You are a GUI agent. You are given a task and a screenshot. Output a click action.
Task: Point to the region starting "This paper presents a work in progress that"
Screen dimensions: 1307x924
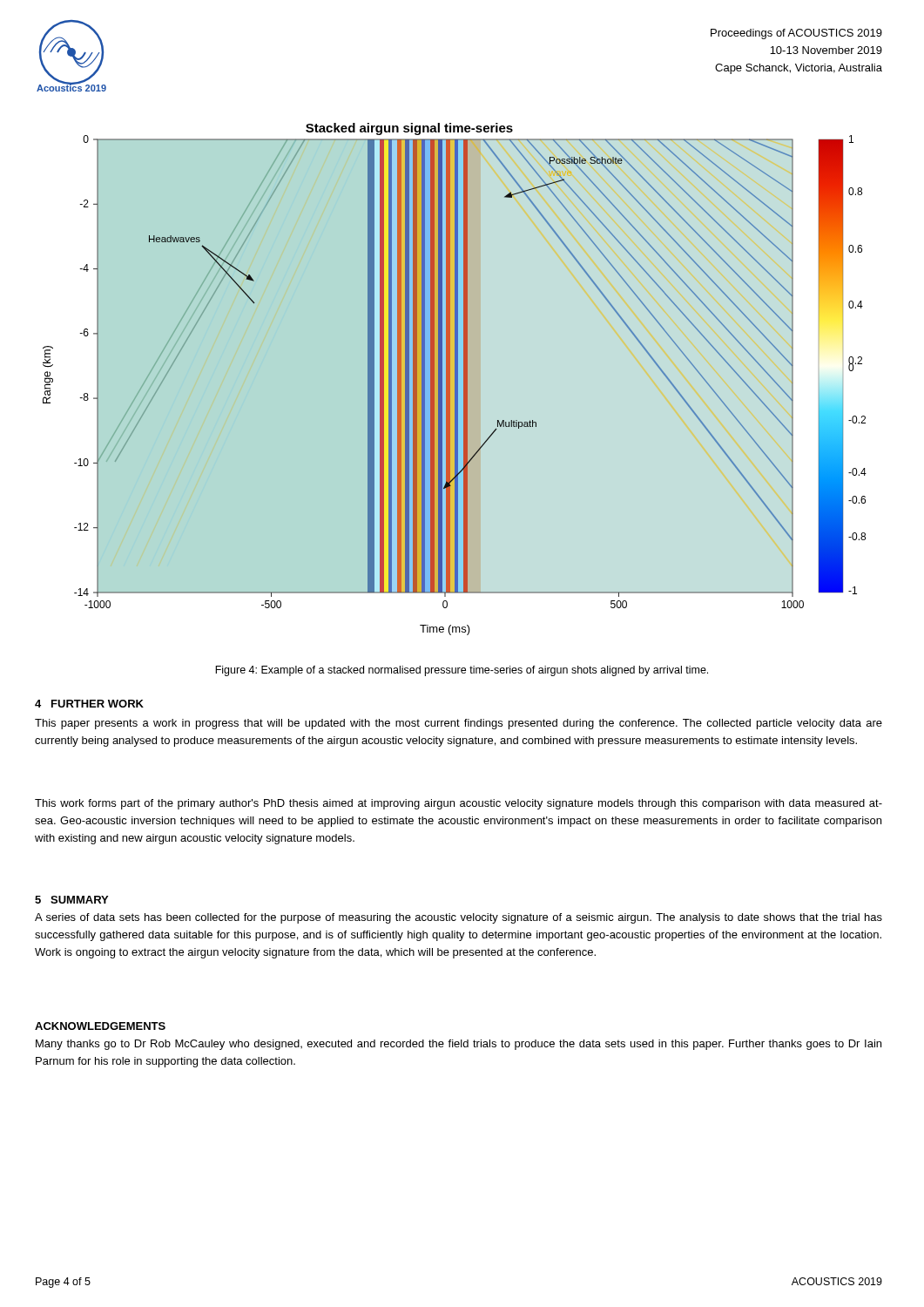coord(459,731)
